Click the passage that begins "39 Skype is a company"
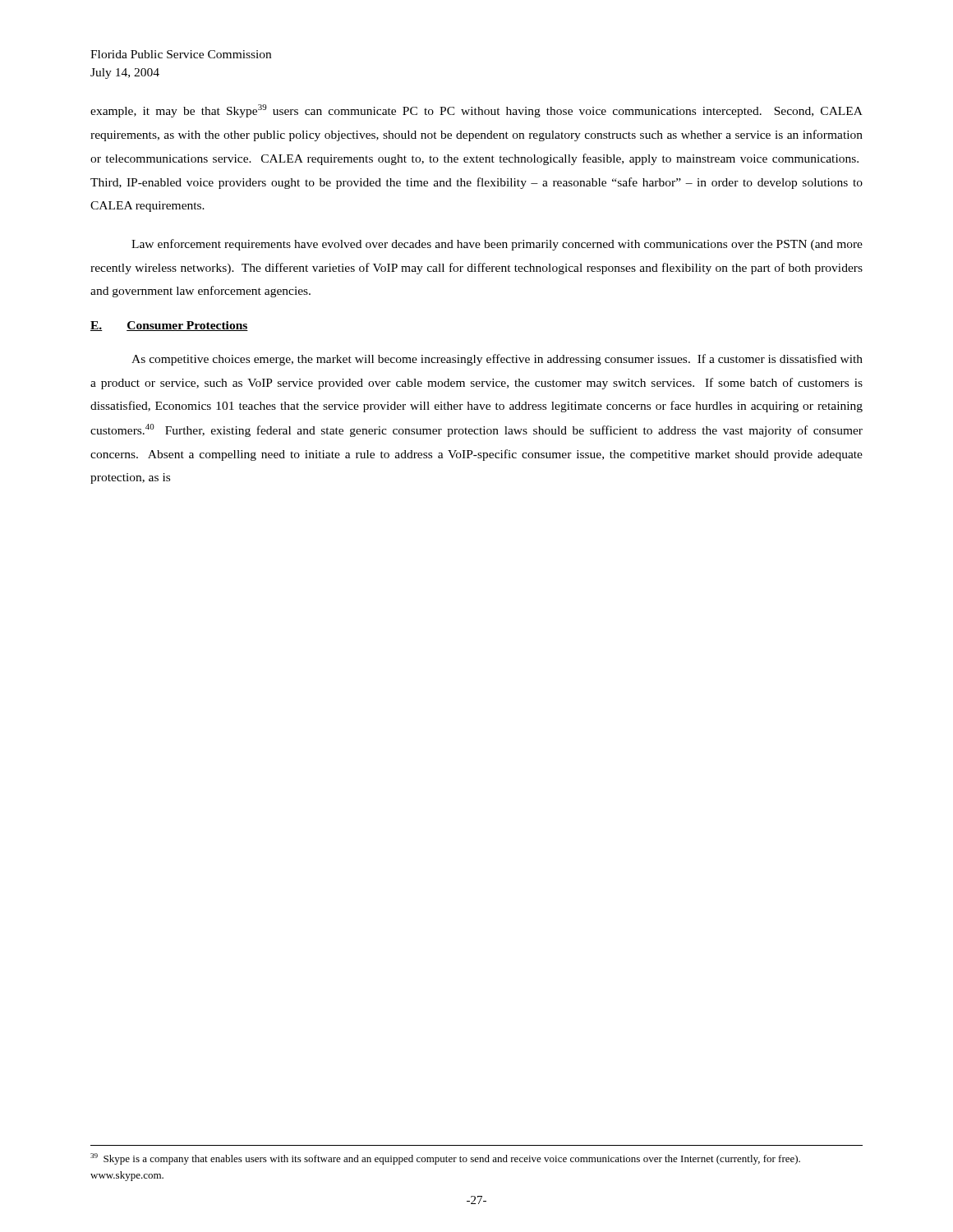953x1232 pixels. (x=447, y=1166)
